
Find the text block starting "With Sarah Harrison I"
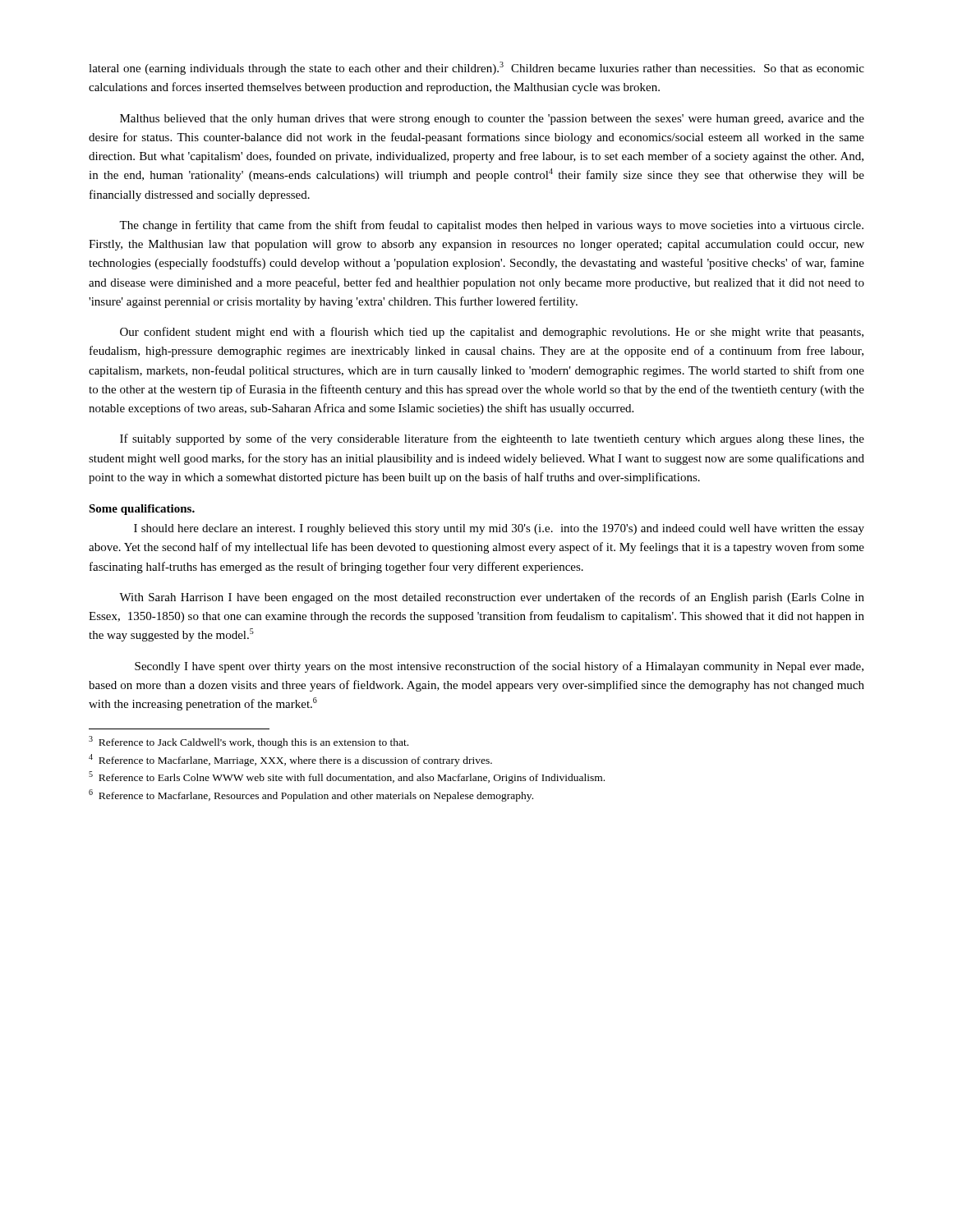point(476,616)
